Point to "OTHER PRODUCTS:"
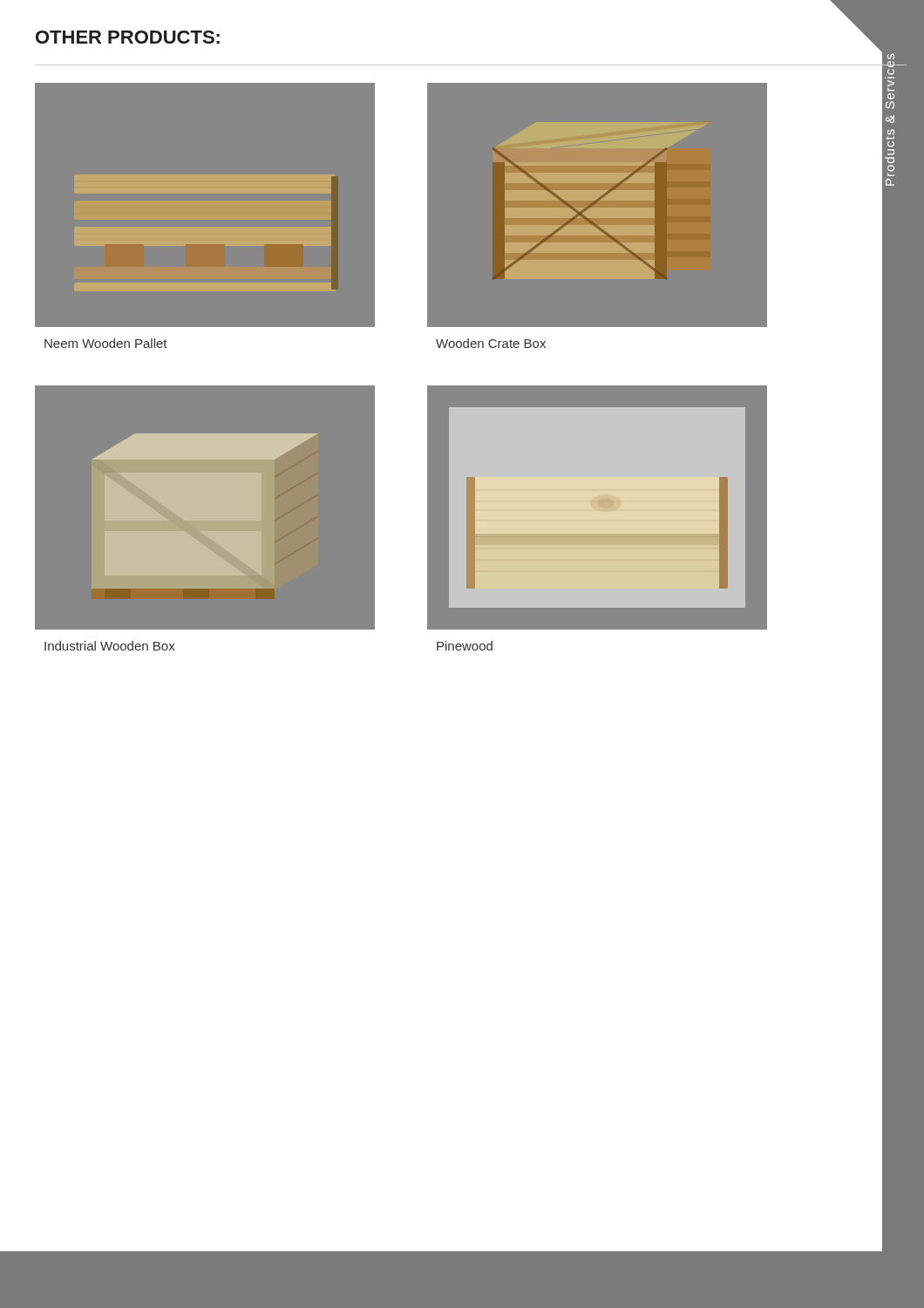 click(x=128, y=37)
